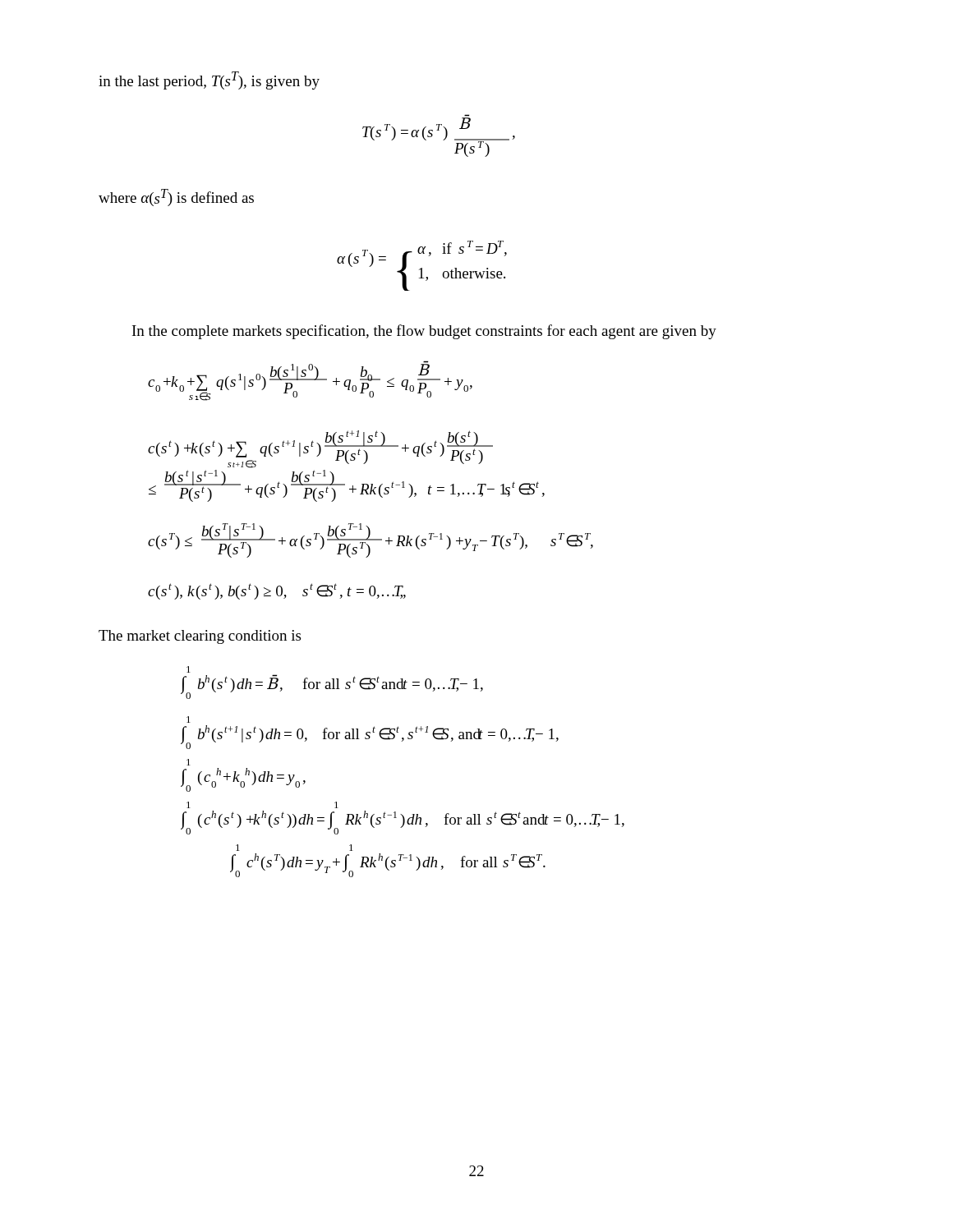Locate the region starting "The market clearing condition is"
Viewport: 953px width, 1232px height.
point(200,635)
